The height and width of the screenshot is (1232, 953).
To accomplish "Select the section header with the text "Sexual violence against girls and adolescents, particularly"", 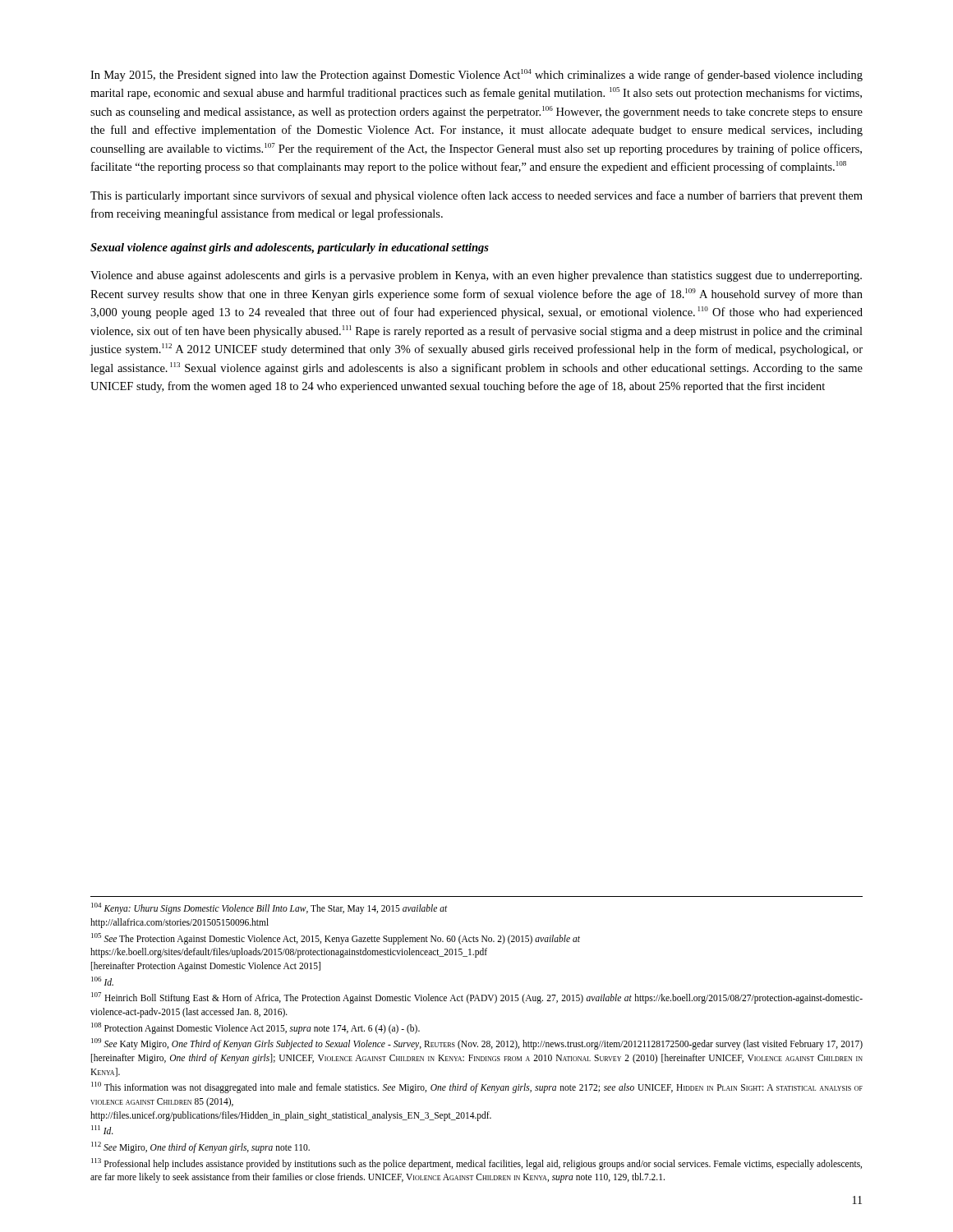I will click(290, 247).
